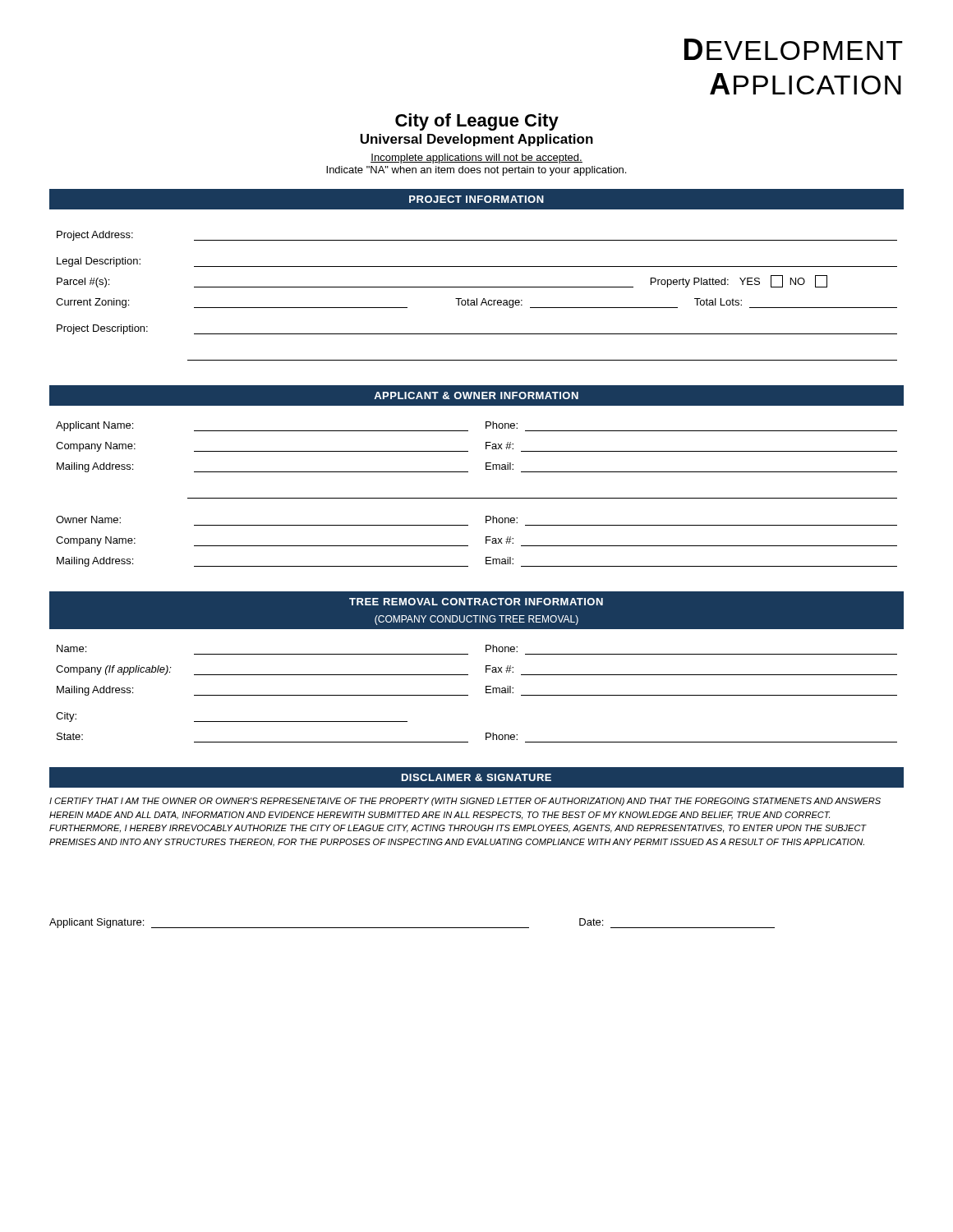Locate the table with the text "Project Address: Legal Description:"
This screenshot has width=953, height=1232.
(x=476, y=294)
